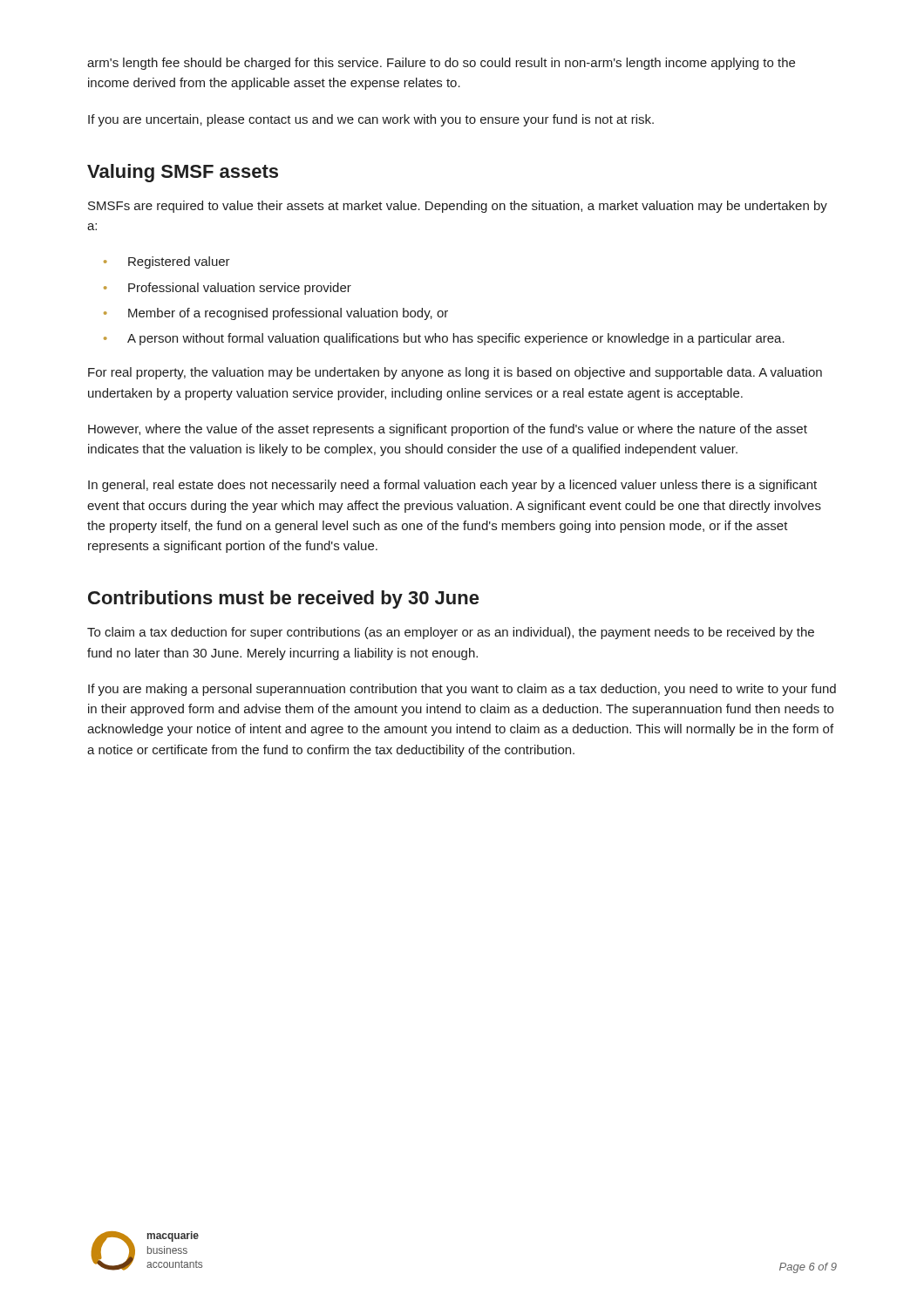Locate the block of text that opens with "To claim a tax"
Viewport: 924px width, 1308px height.
pyautogui.click(x=451, y=642)
